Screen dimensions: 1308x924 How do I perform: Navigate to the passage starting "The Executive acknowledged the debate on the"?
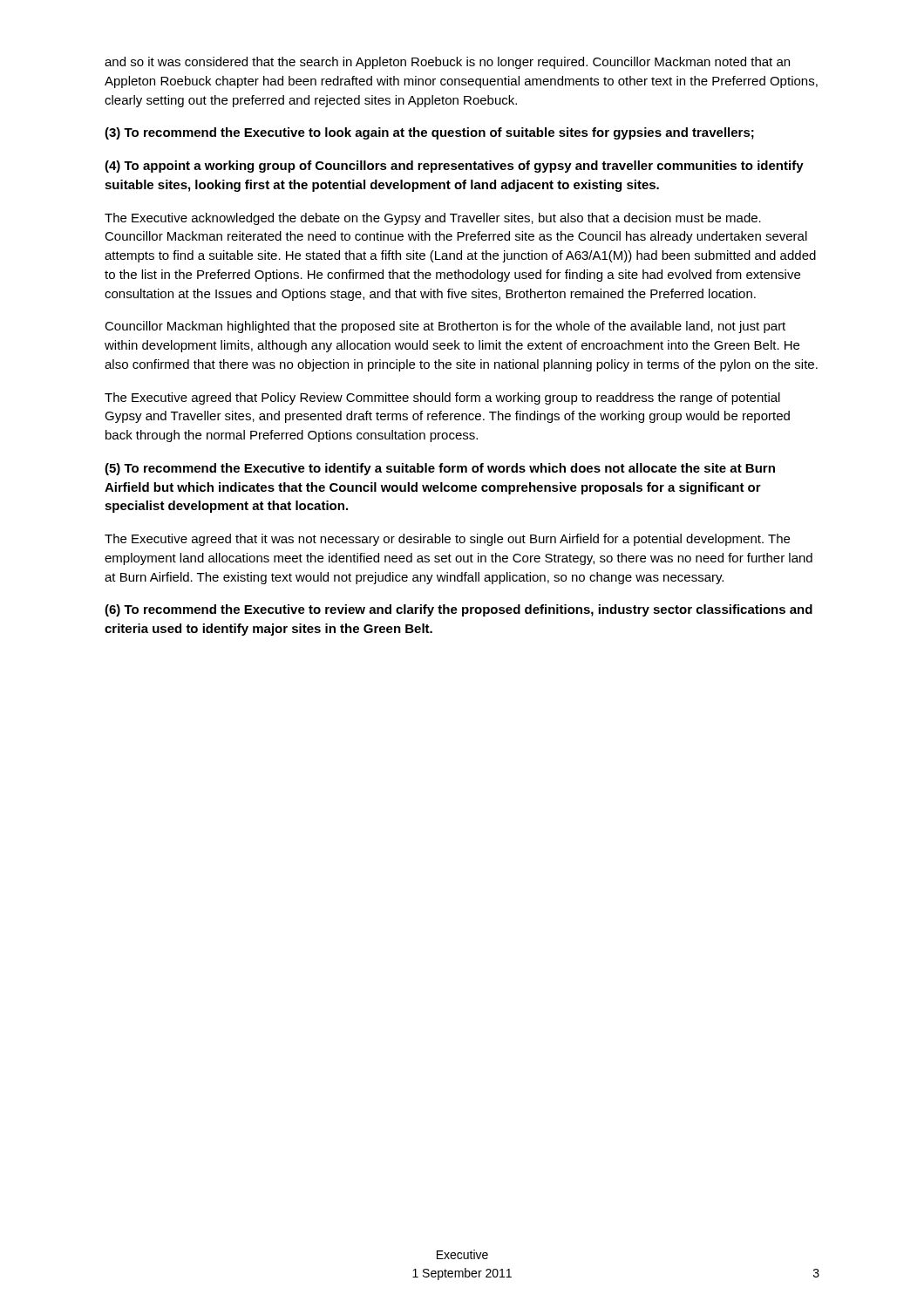[460, 255]
